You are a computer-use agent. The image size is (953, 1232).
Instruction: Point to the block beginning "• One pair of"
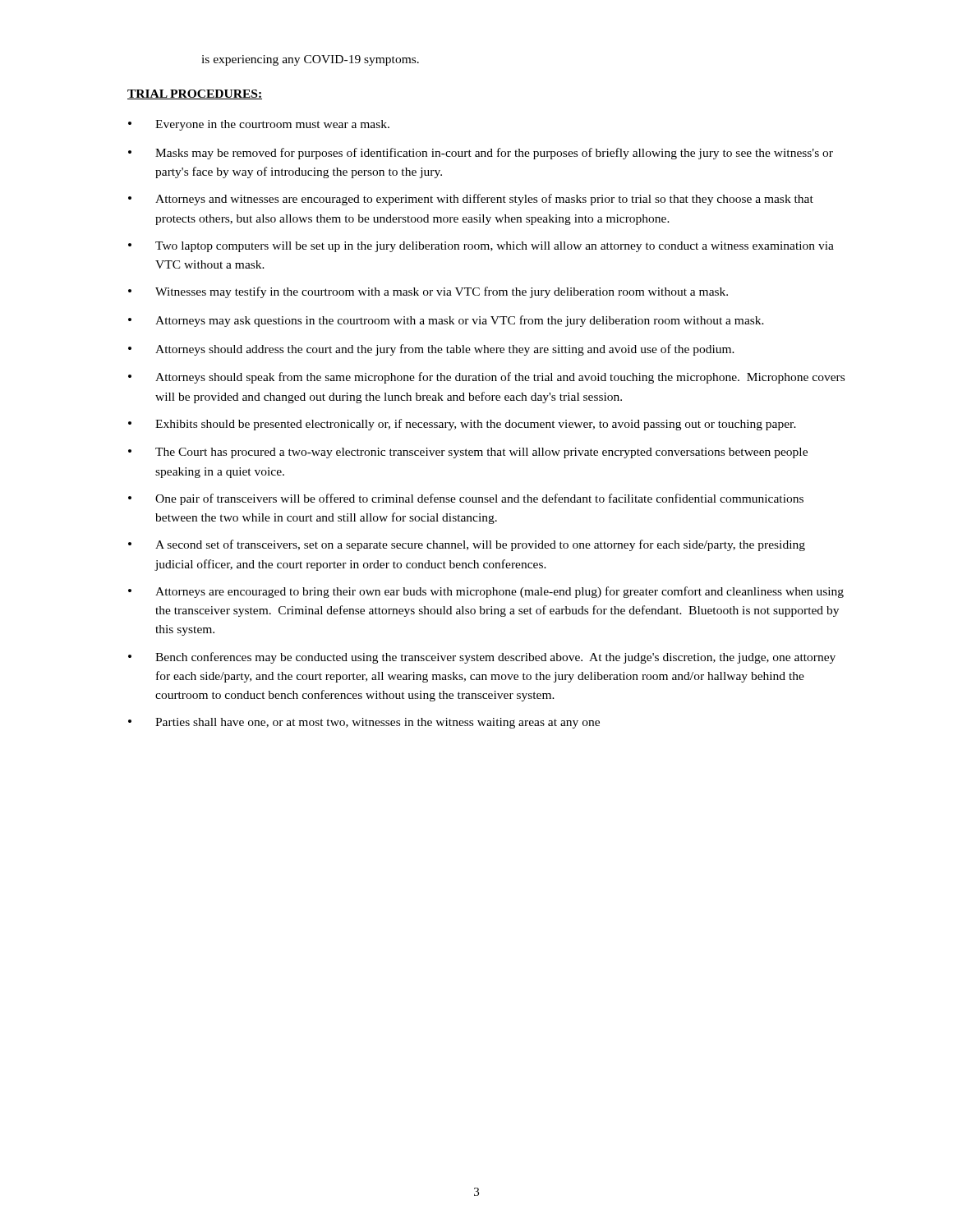click(487, 508)
